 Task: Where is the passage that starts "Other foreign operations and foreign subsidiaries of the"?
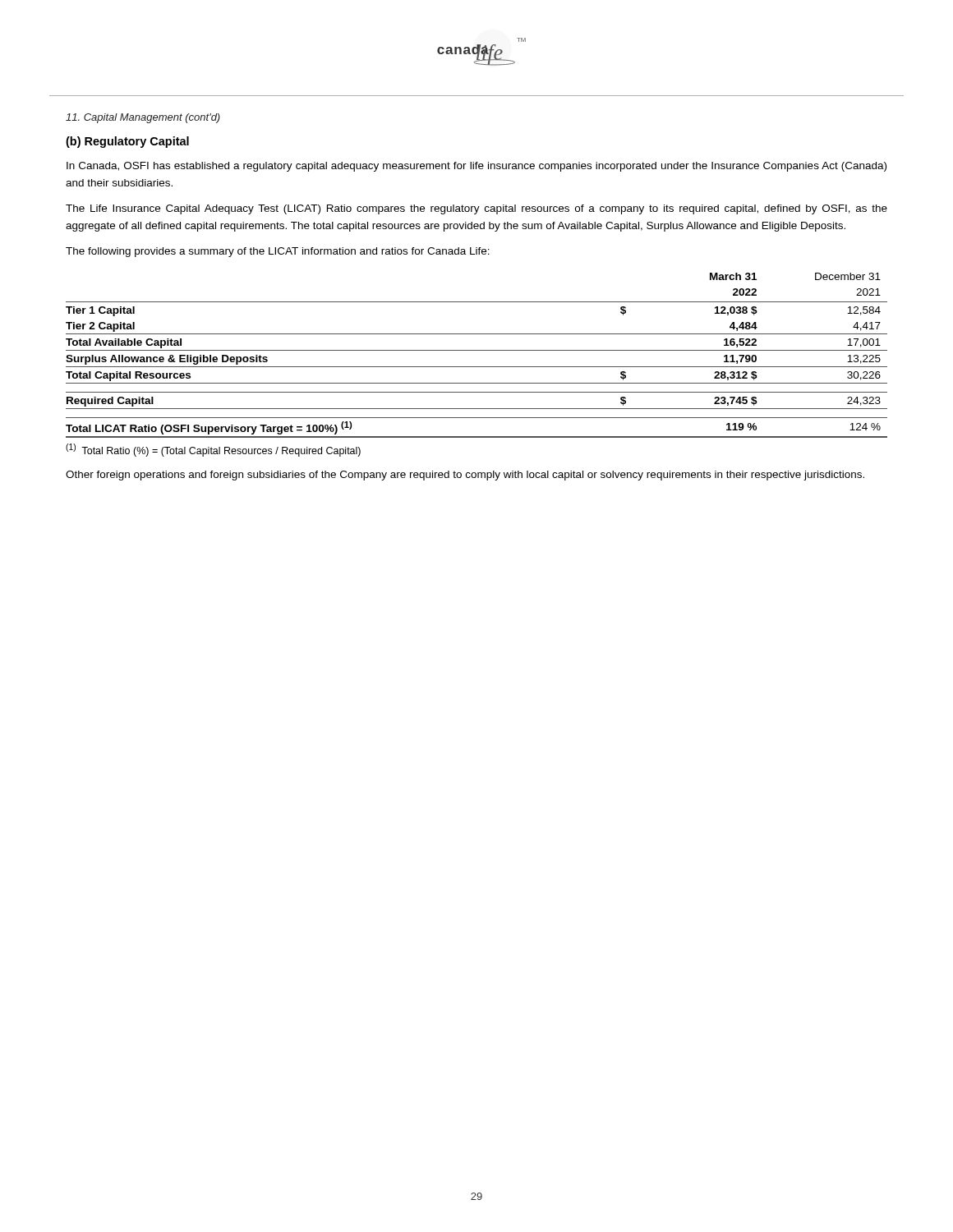click(x=466, y=475)
